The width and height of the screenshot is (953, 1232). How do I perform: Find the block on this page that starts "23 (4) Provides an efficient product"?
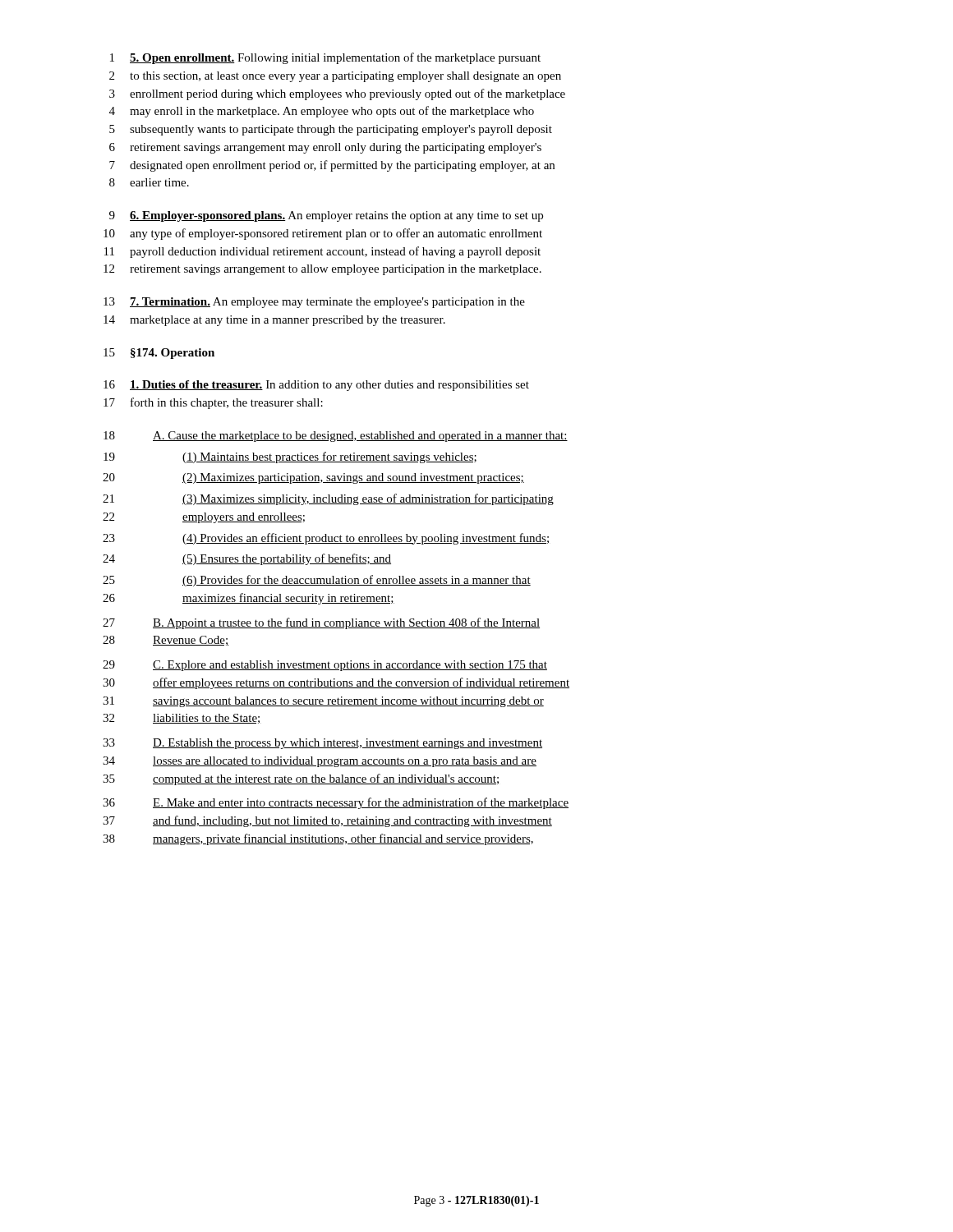coord(493,538)
